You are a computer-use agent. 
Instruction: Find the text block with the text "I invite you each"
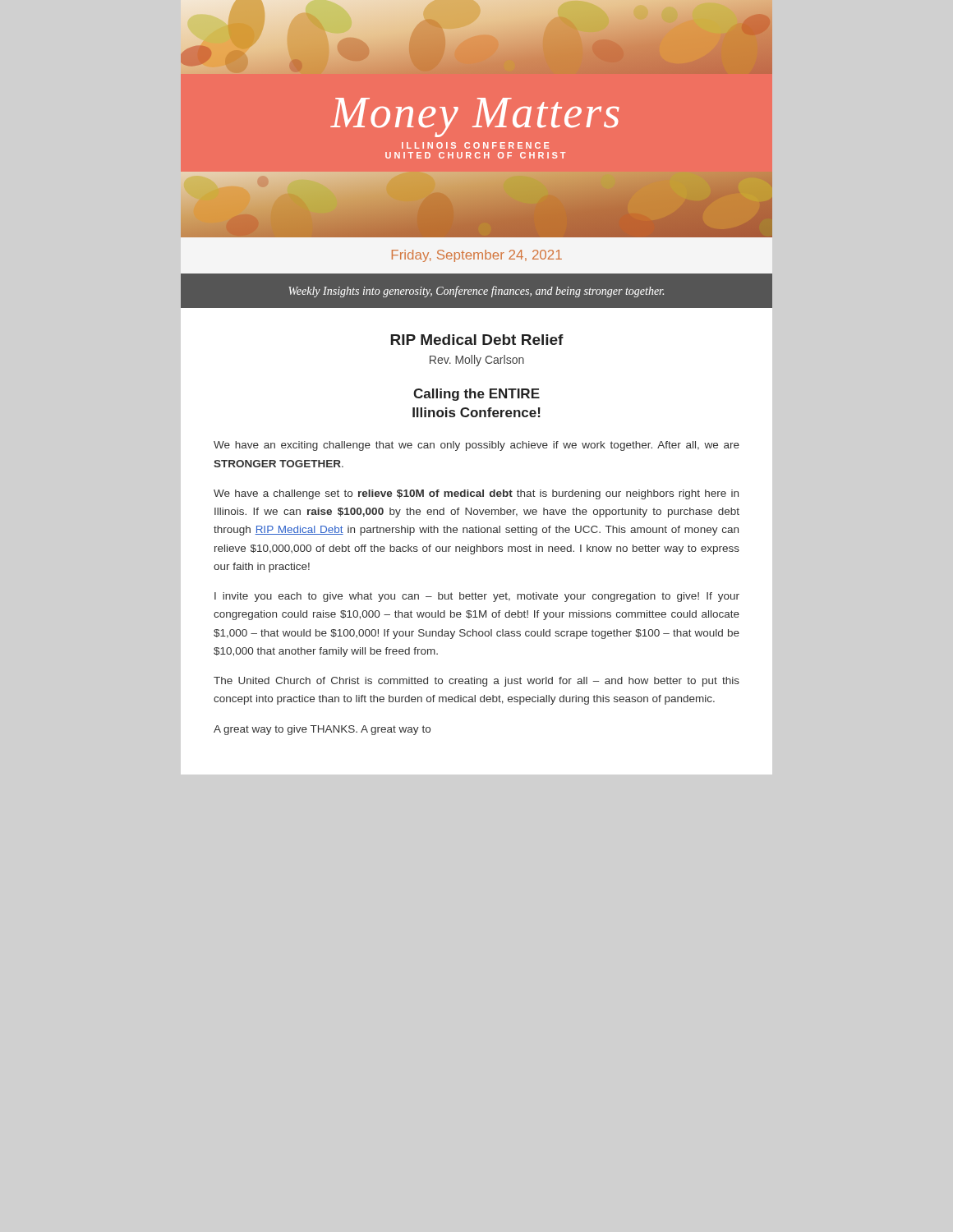[476, 623]
